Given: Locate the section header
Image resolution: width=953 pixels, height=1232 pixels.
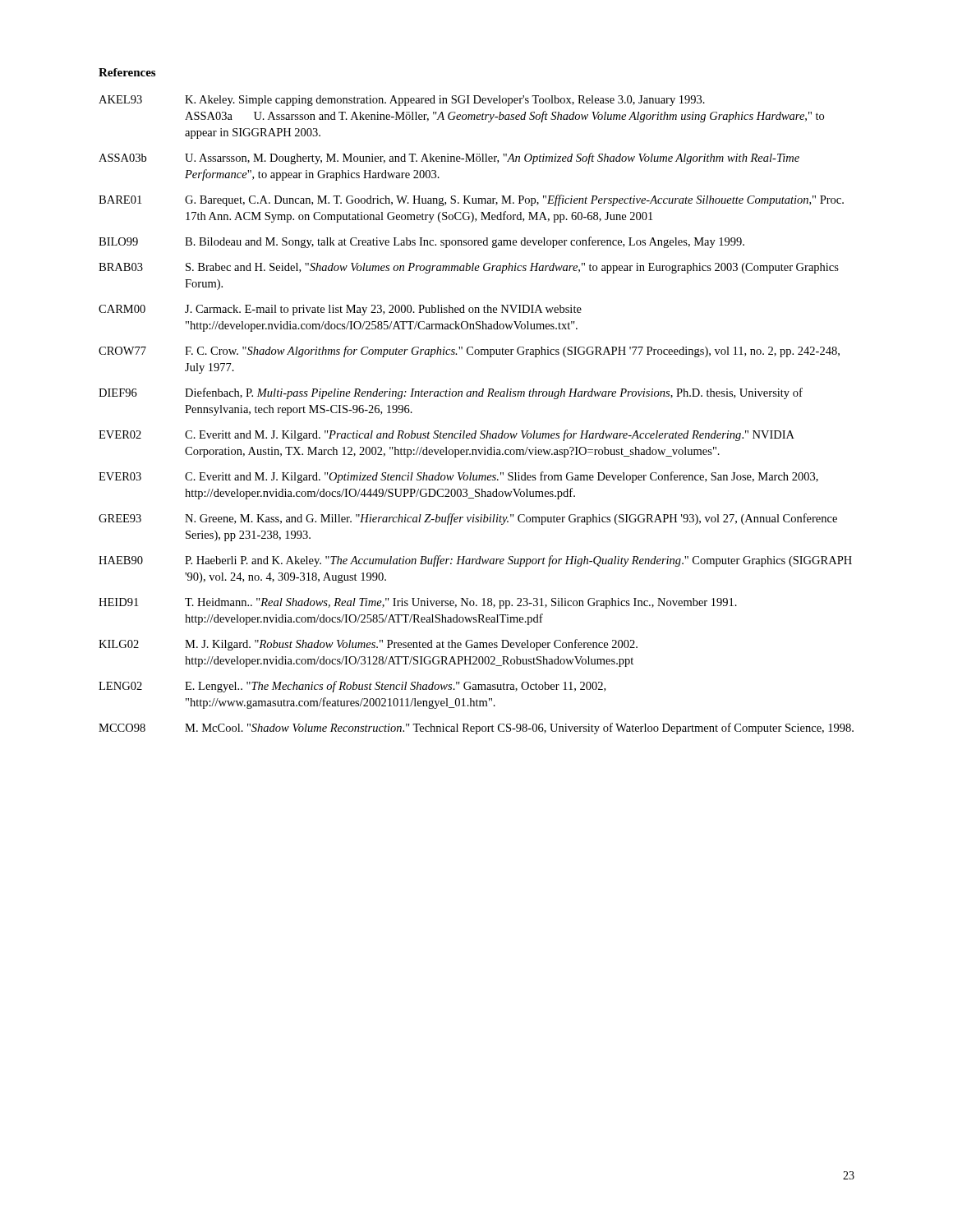Looking at the screenshot, I should click(x=127, y=72).
